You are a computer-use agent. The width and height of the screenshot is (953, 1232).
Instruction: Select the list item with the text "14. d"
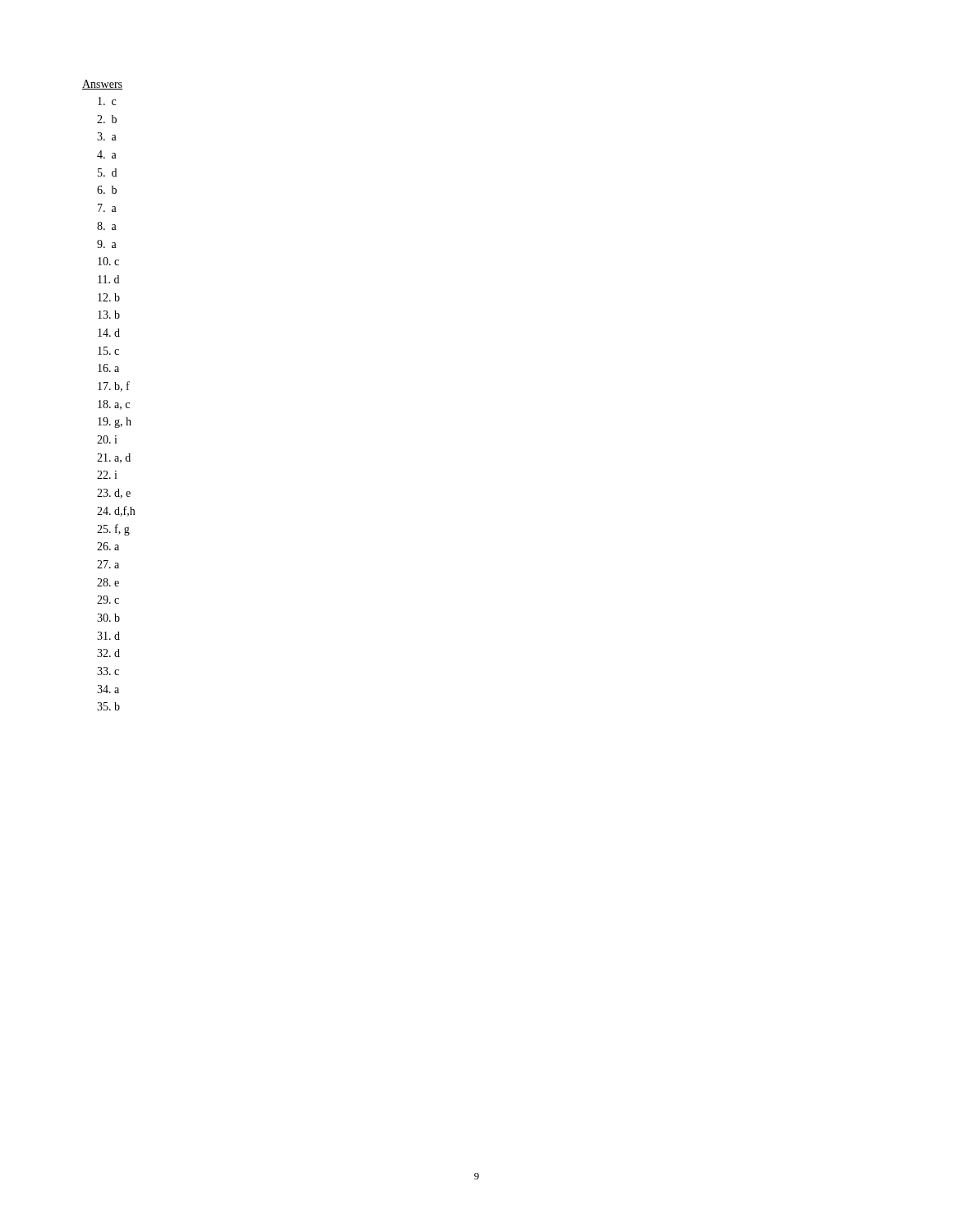pyautogui.click(x=108, y=333)
